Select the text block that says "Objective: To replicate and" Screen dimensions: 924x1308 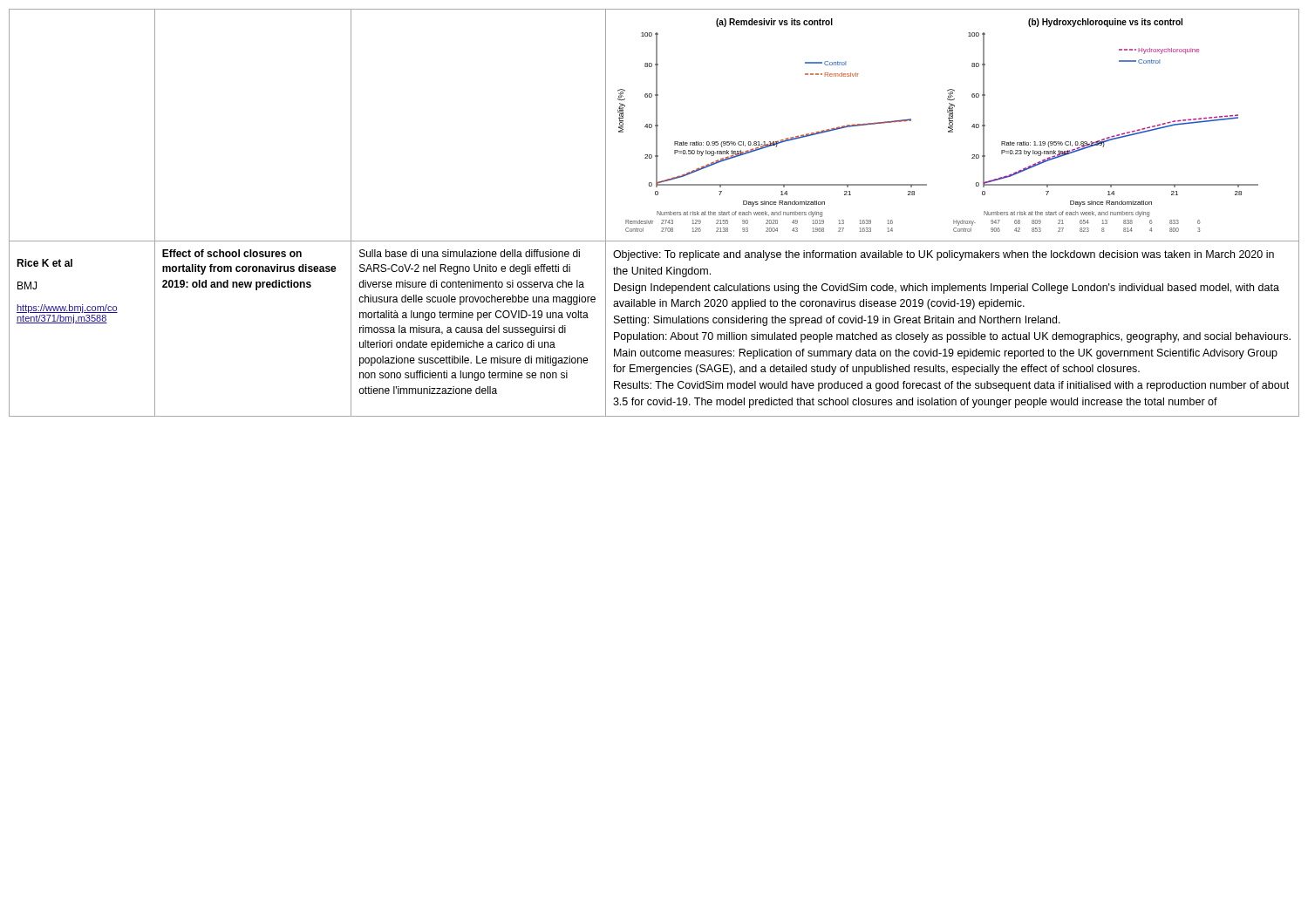[952, 328]
